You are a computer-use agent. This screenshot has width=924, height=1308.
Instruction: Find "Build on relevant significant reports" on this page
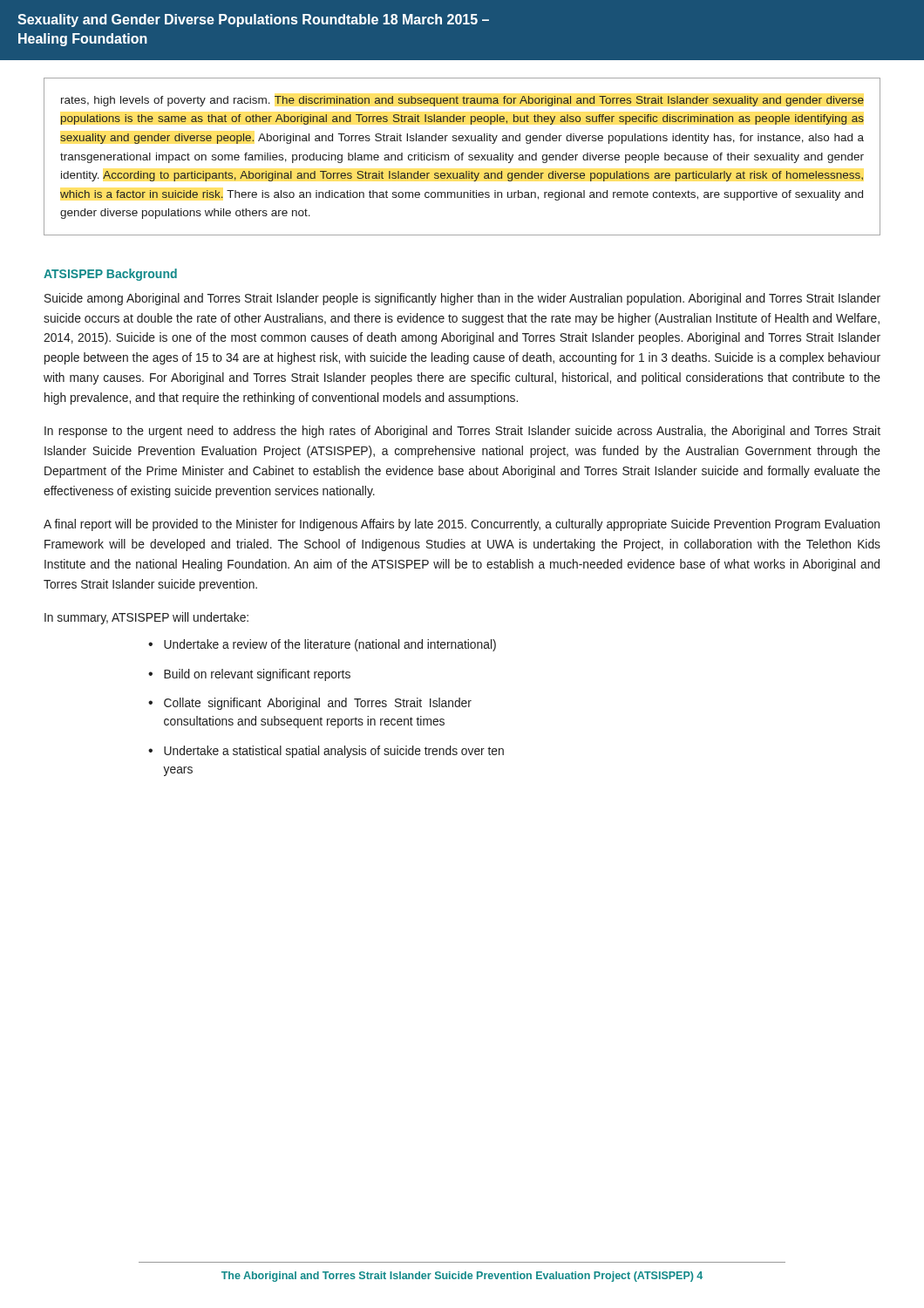(x=257, y=674)
